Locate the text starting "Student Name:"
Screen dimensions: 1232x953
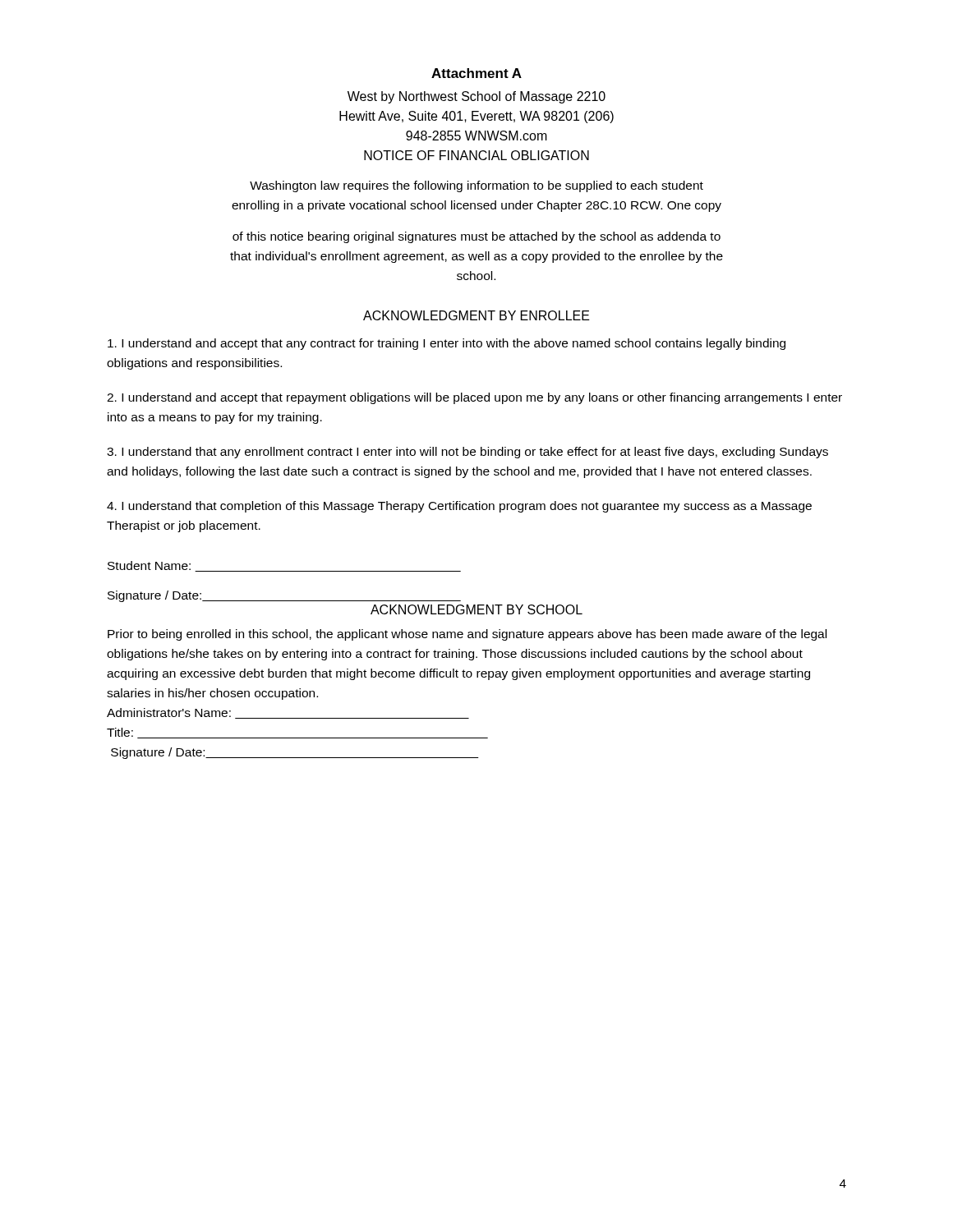pyautogui.click(x=284, y=566)
